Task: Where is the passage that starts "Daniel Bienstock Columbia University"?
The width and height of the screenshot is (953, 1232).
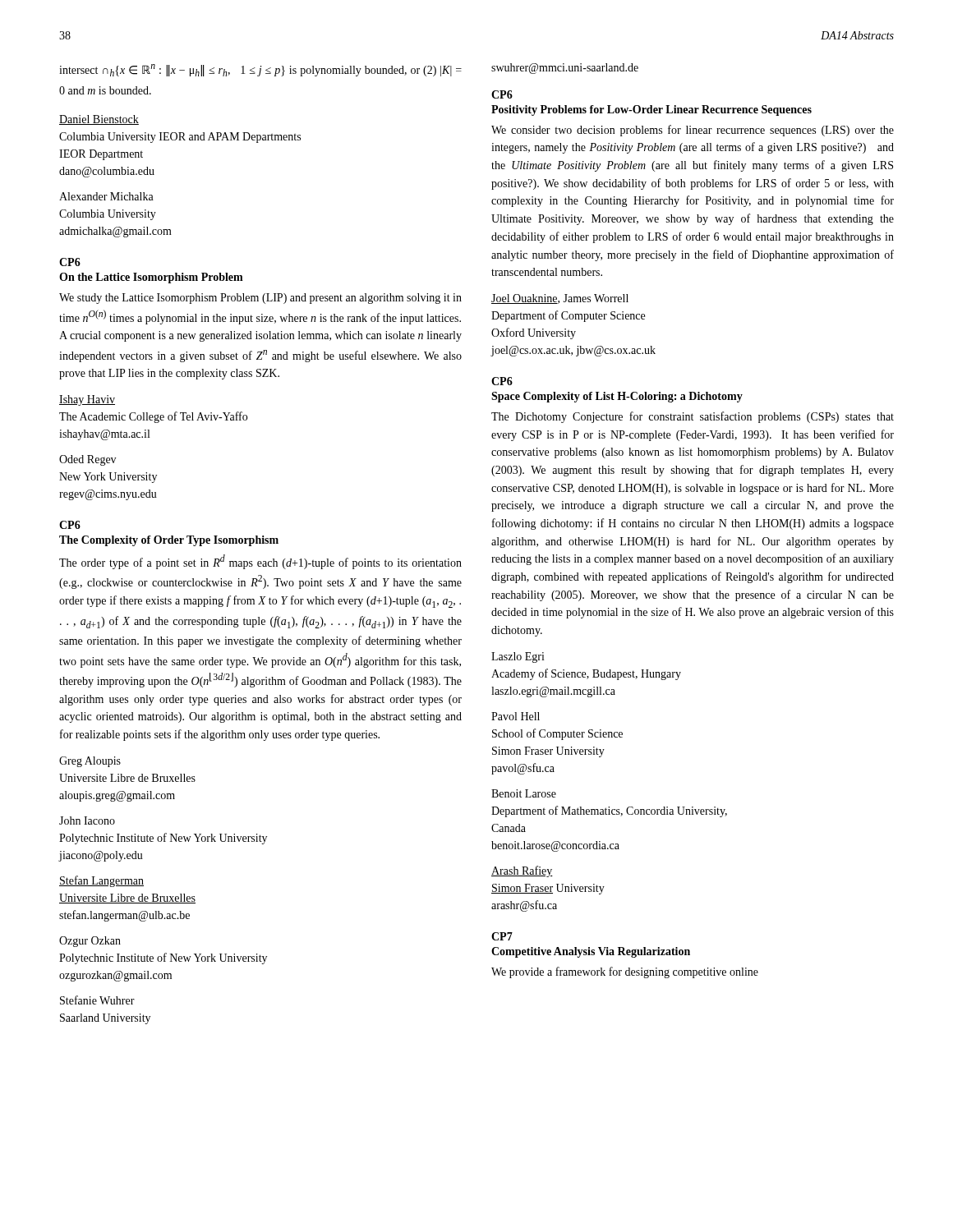Action: [180, 145]
